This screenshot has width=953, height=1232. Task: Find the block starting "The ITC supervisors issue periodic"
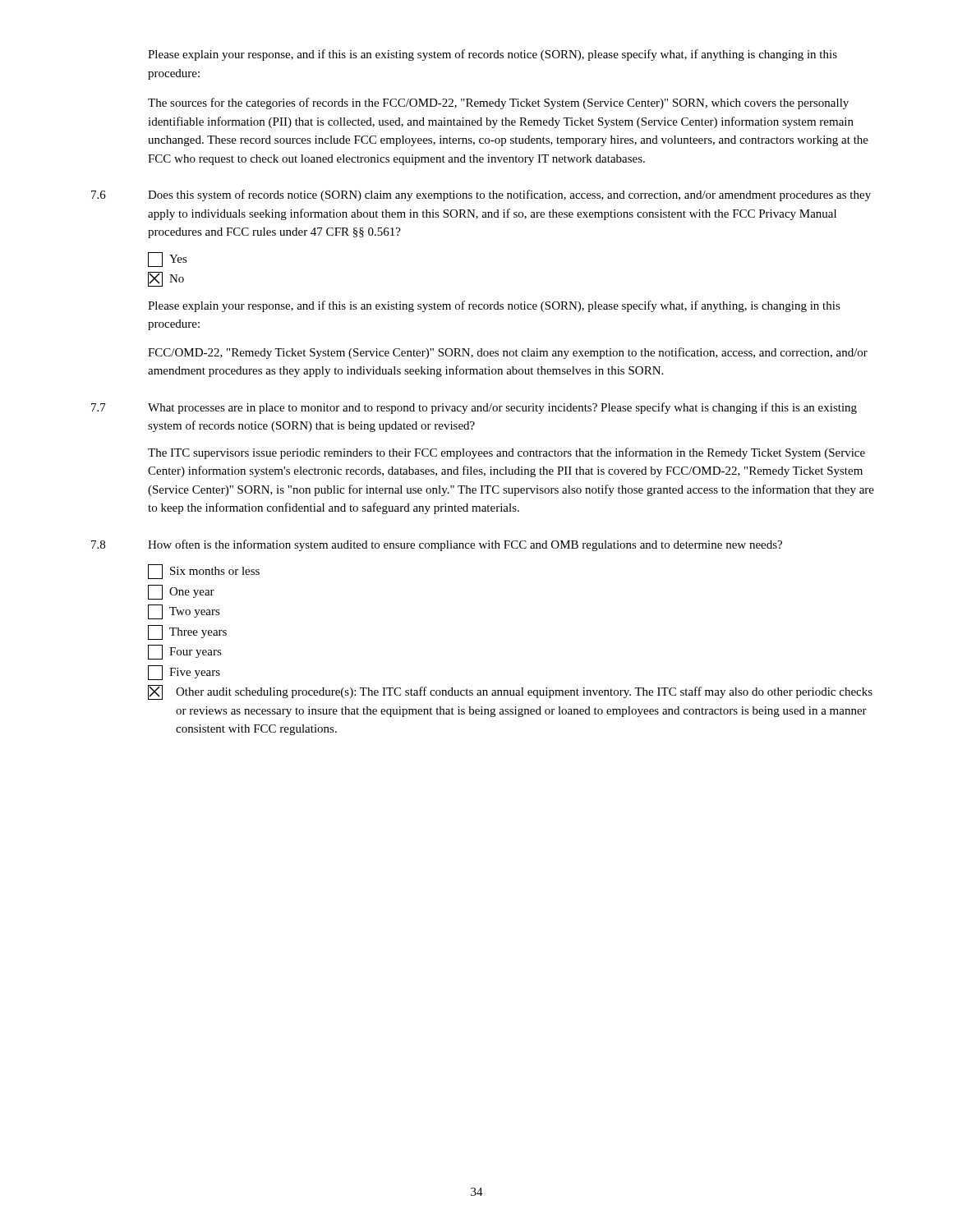pos(511,480)
